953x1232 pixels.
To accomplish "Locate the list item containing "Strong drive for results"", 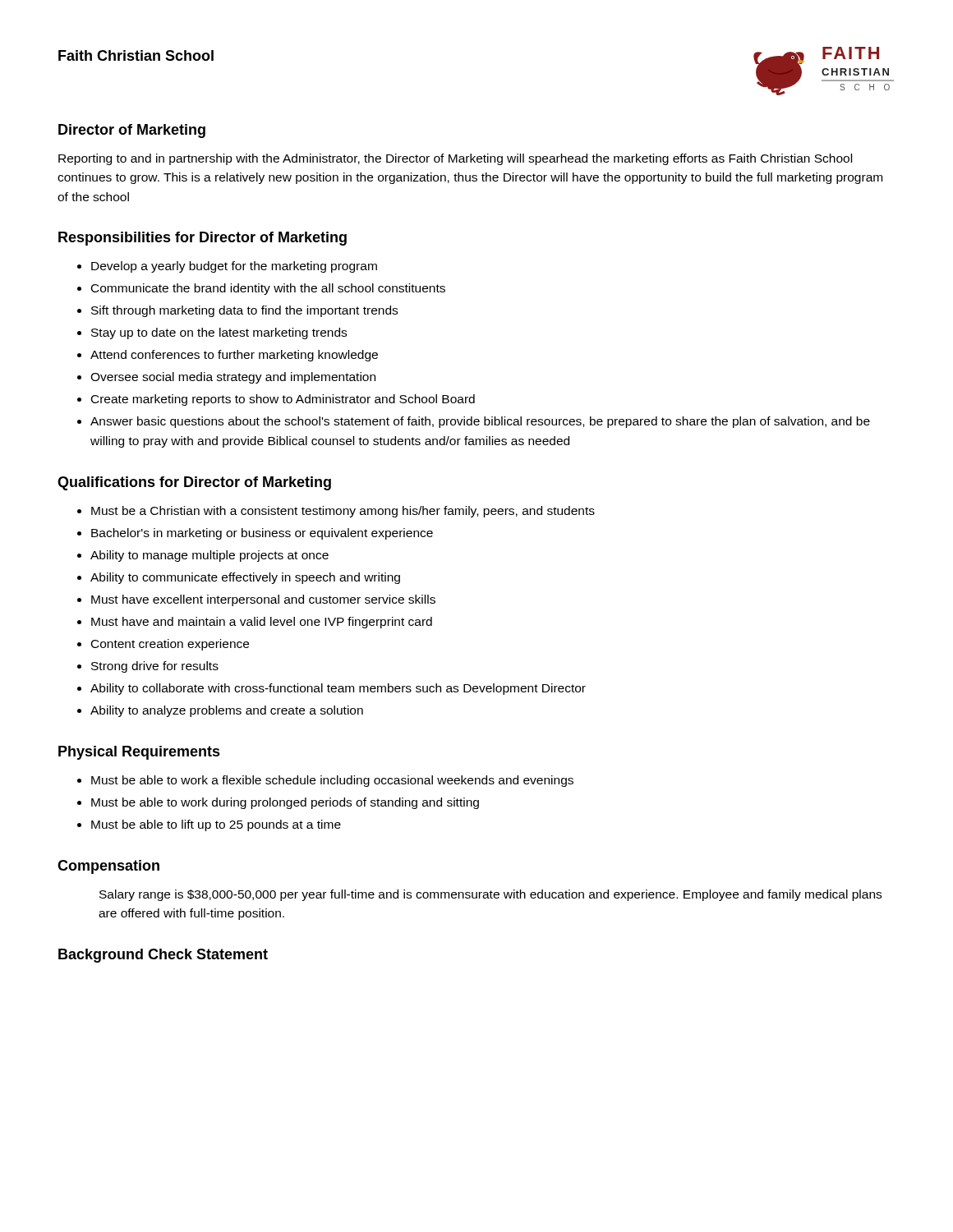I will (155, 667).
